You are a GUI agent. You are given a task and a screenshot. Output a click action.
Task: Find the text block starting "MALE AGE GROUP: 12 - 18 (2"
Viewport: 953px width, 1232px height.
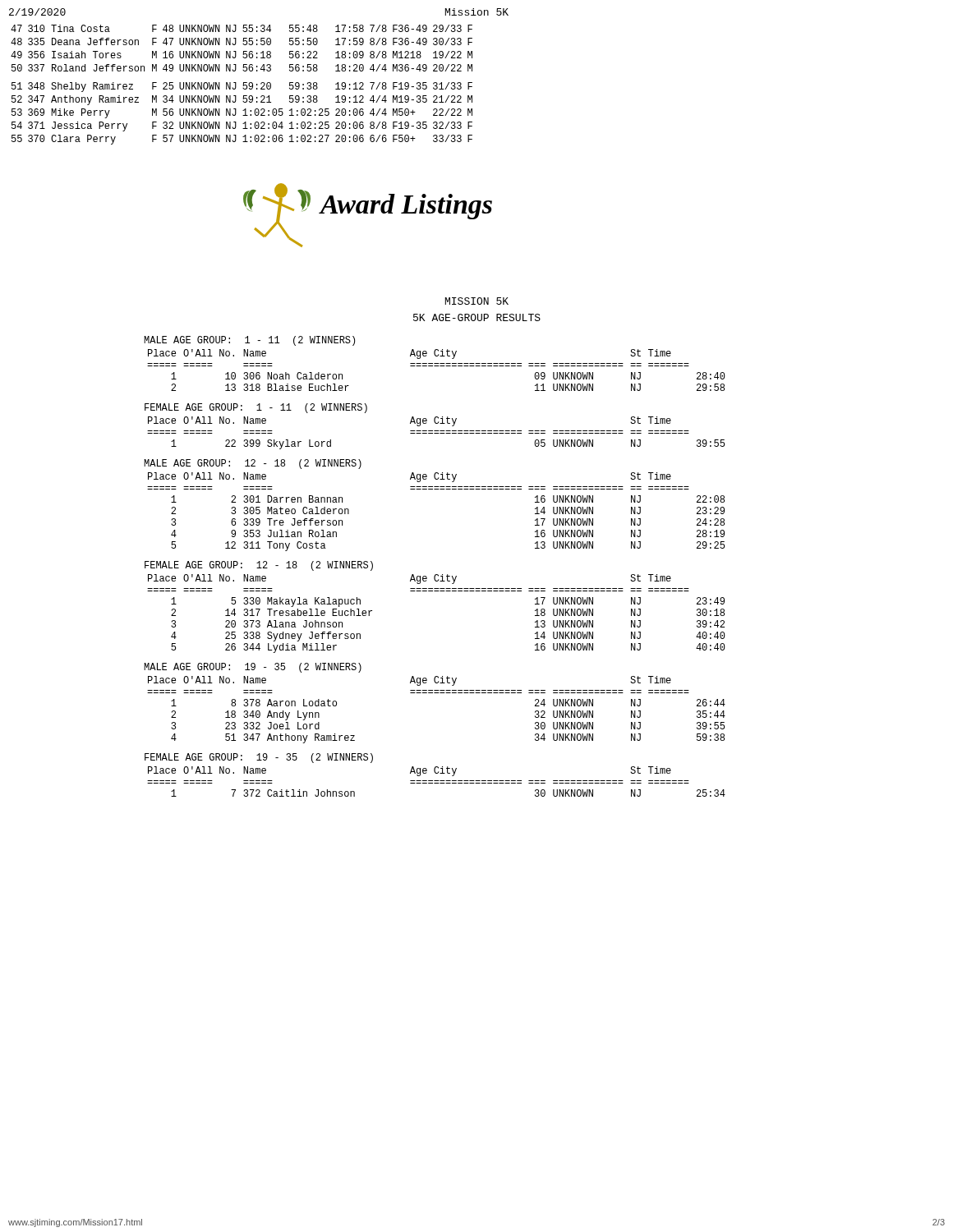pyautogui.click(x=253, y=464)
